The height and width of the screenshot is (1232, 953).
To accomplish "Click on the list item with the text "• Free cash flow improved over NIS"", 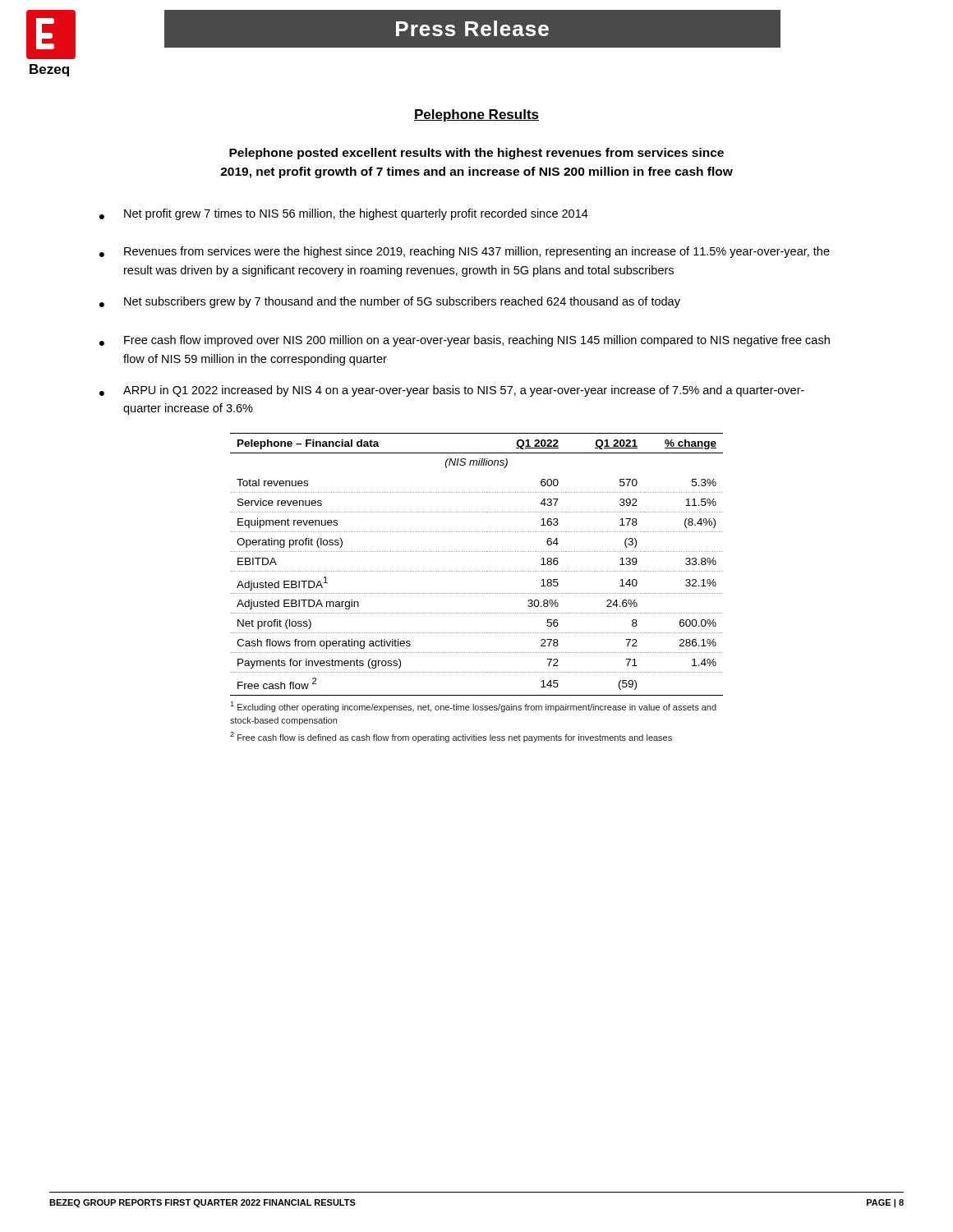I will 468,349.
